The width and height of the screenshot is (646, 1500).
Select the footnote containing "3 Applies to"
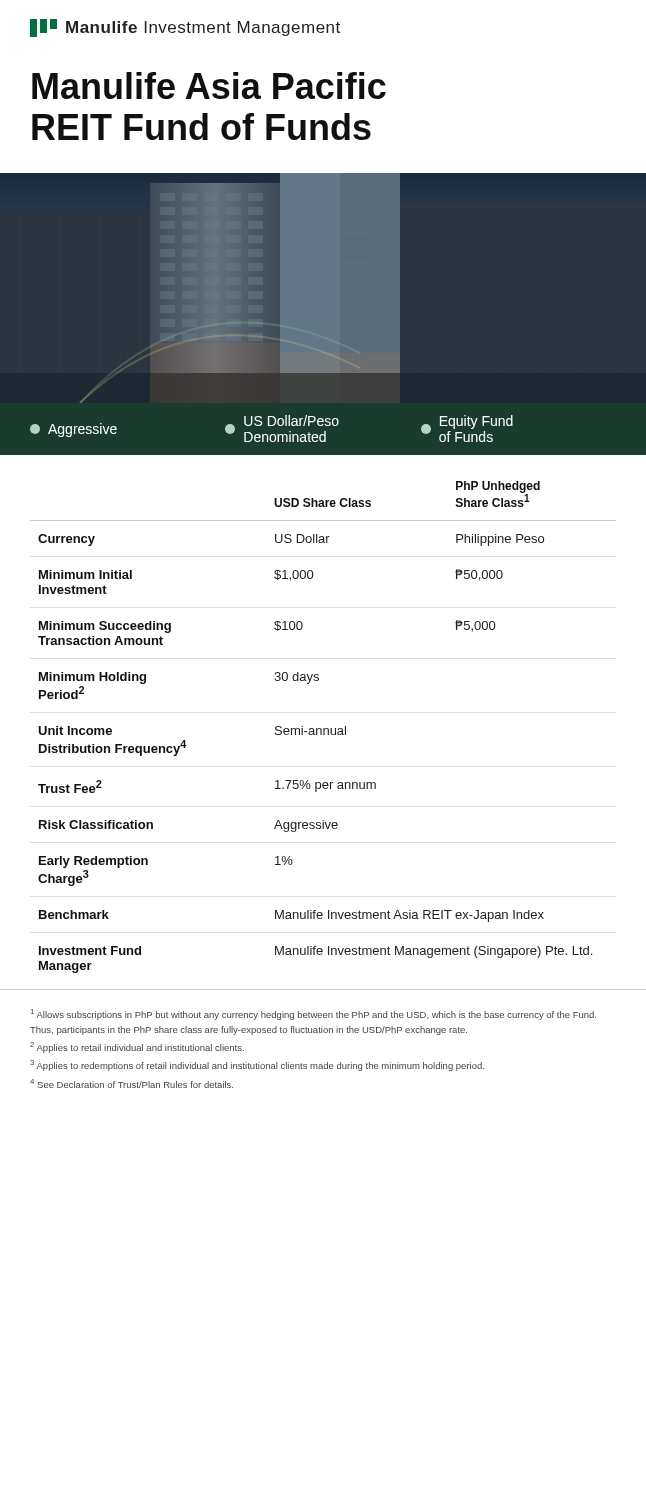[323, 1065]
